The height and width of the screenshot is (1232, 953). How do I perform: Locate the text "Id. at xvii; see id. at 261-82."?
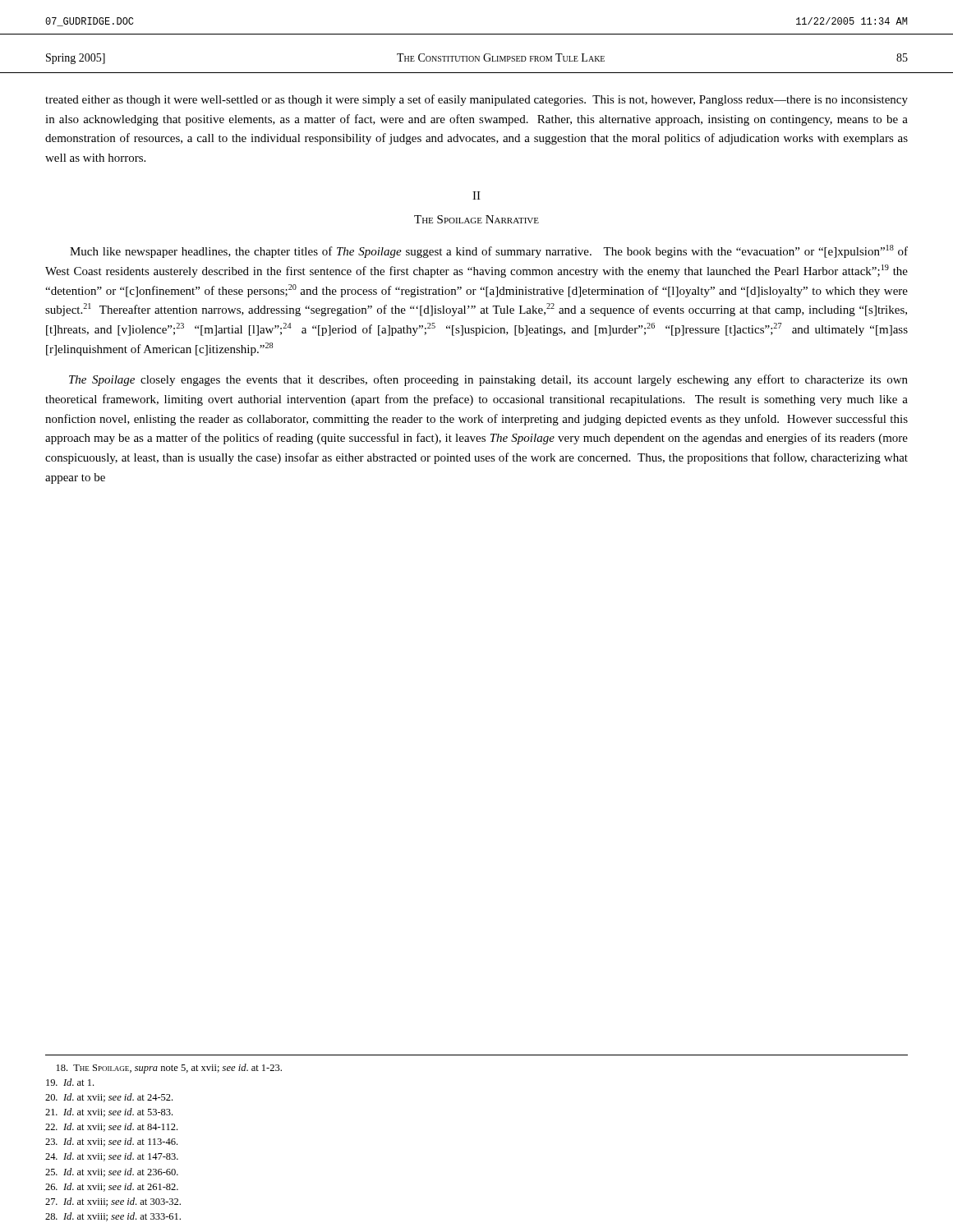(112, 1187)
